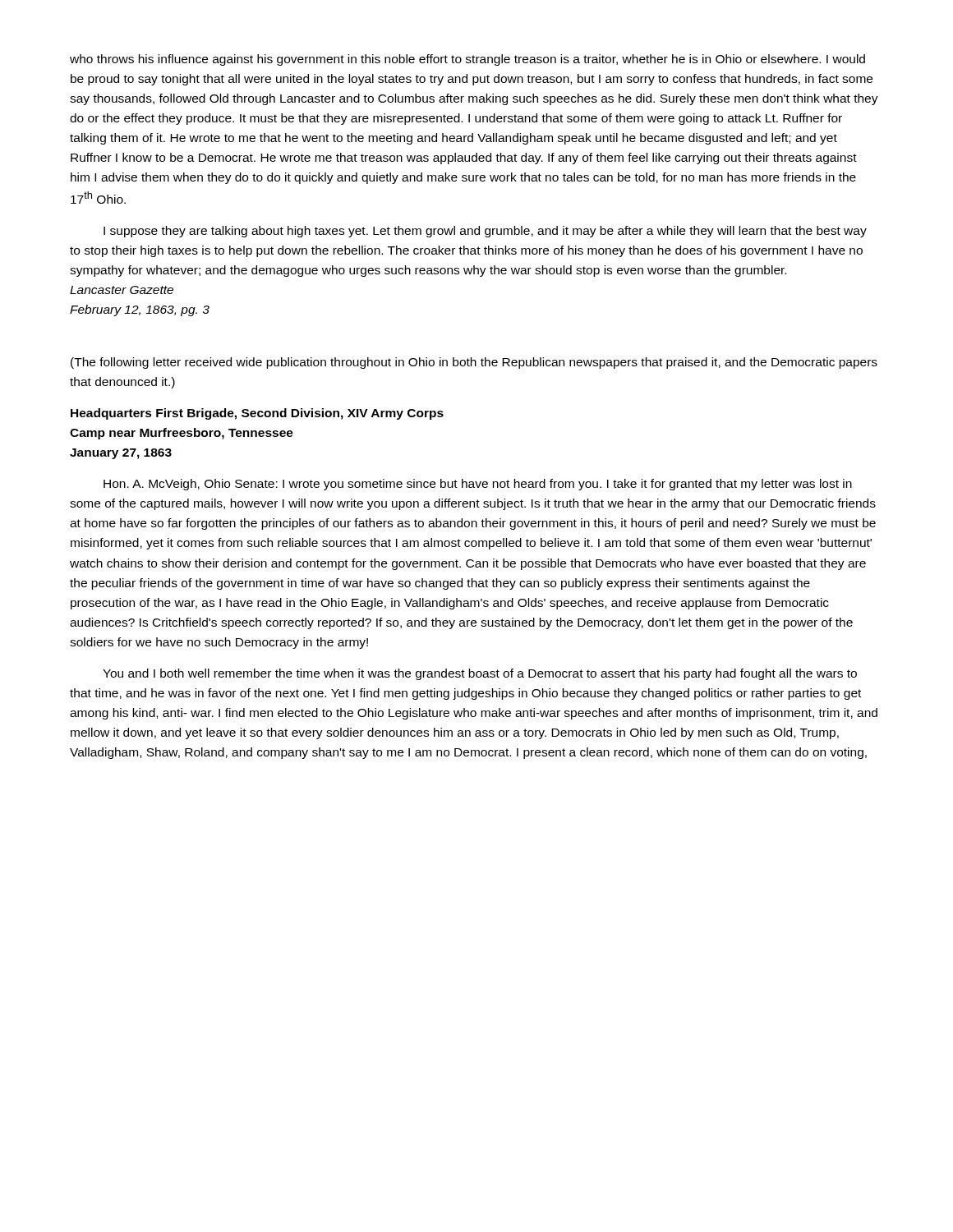The width and height of the screenshot is (953, 1232).
Task: Locate the section header containing "January 27, 1863"
Action: (121, 452)
